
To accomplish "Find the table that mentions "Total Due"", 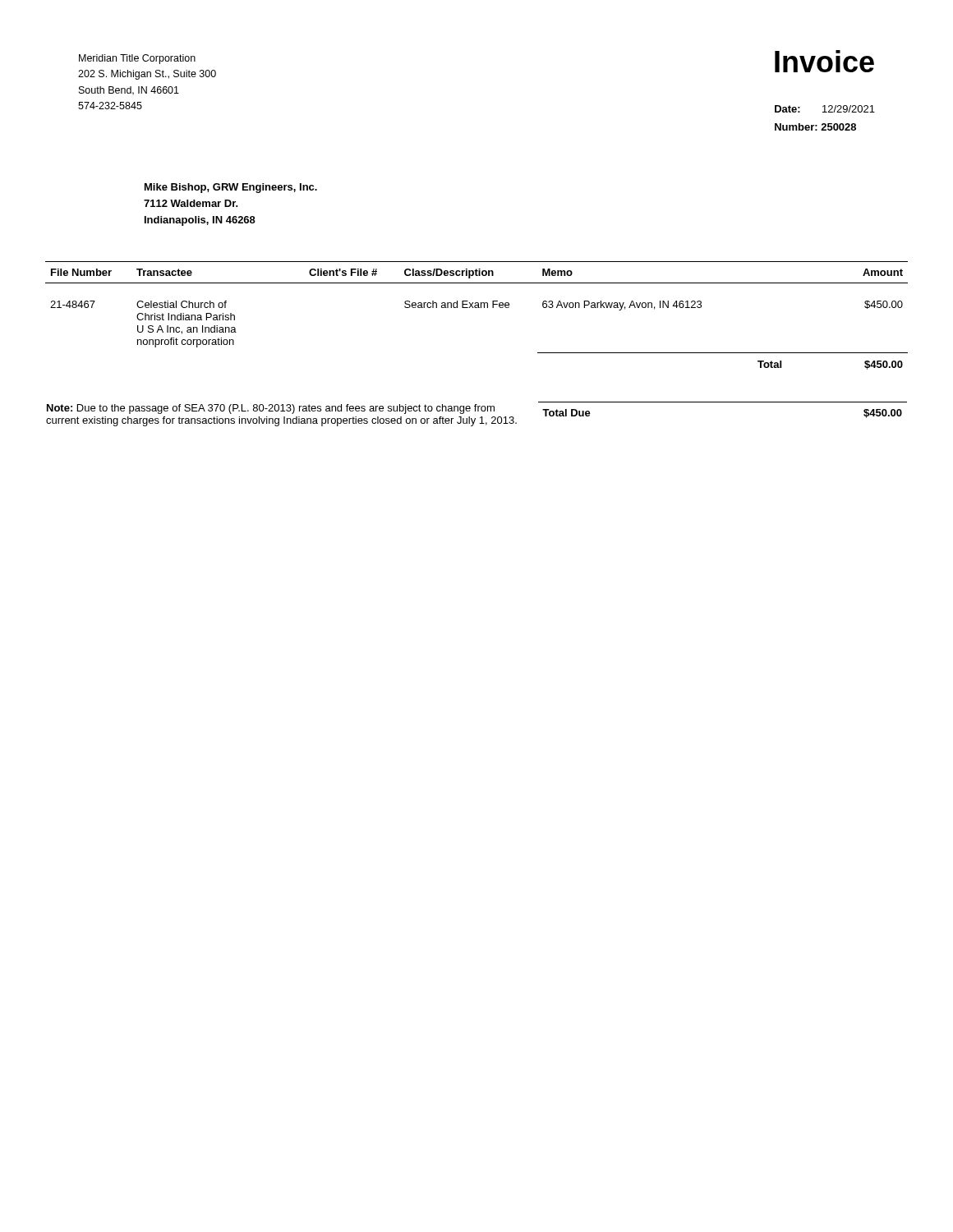I will tap(722, 412).
